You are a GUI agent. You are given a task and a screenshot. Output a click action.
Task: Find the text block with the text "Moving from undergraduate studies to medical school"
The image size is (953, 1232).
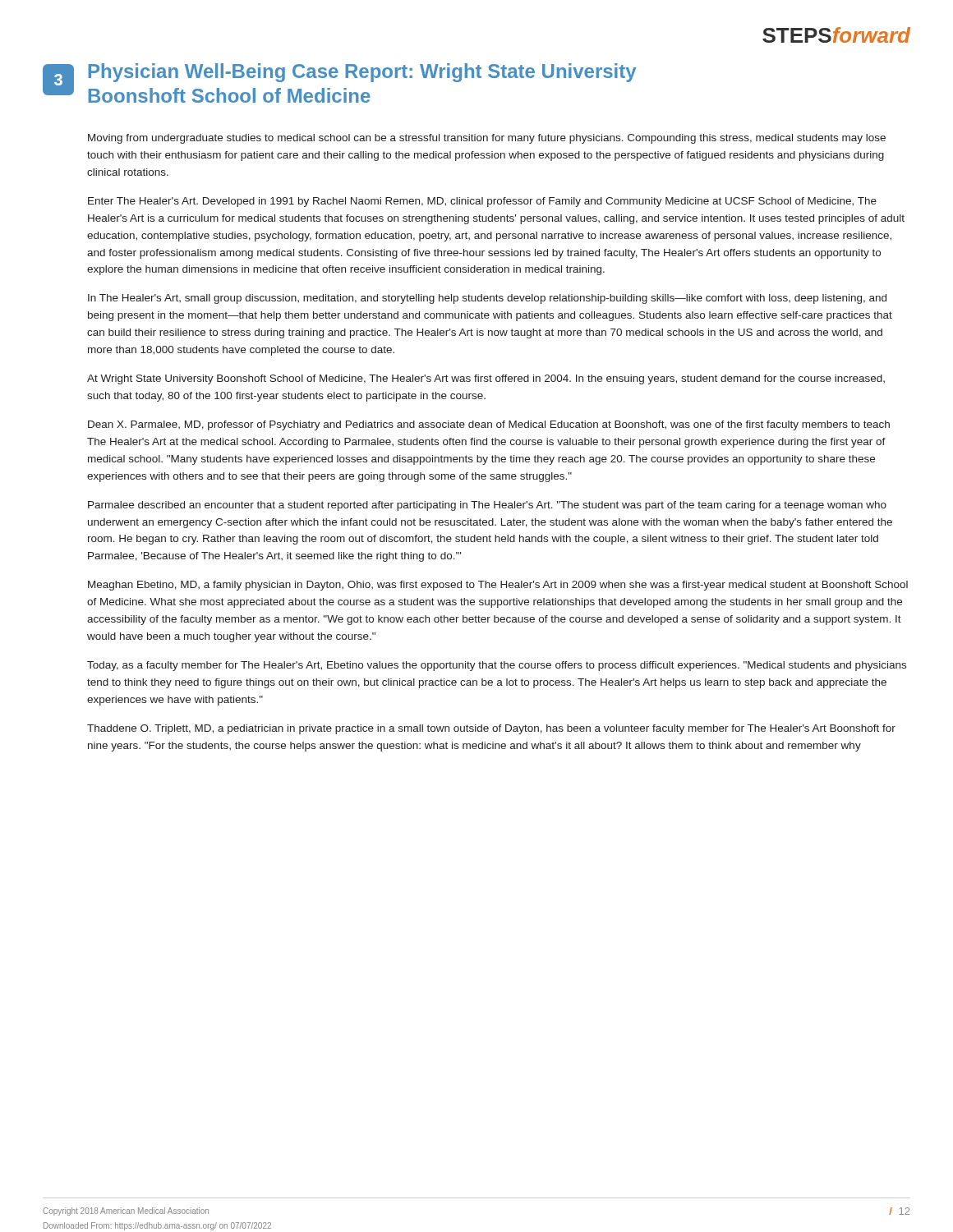(x=499, y=156)
